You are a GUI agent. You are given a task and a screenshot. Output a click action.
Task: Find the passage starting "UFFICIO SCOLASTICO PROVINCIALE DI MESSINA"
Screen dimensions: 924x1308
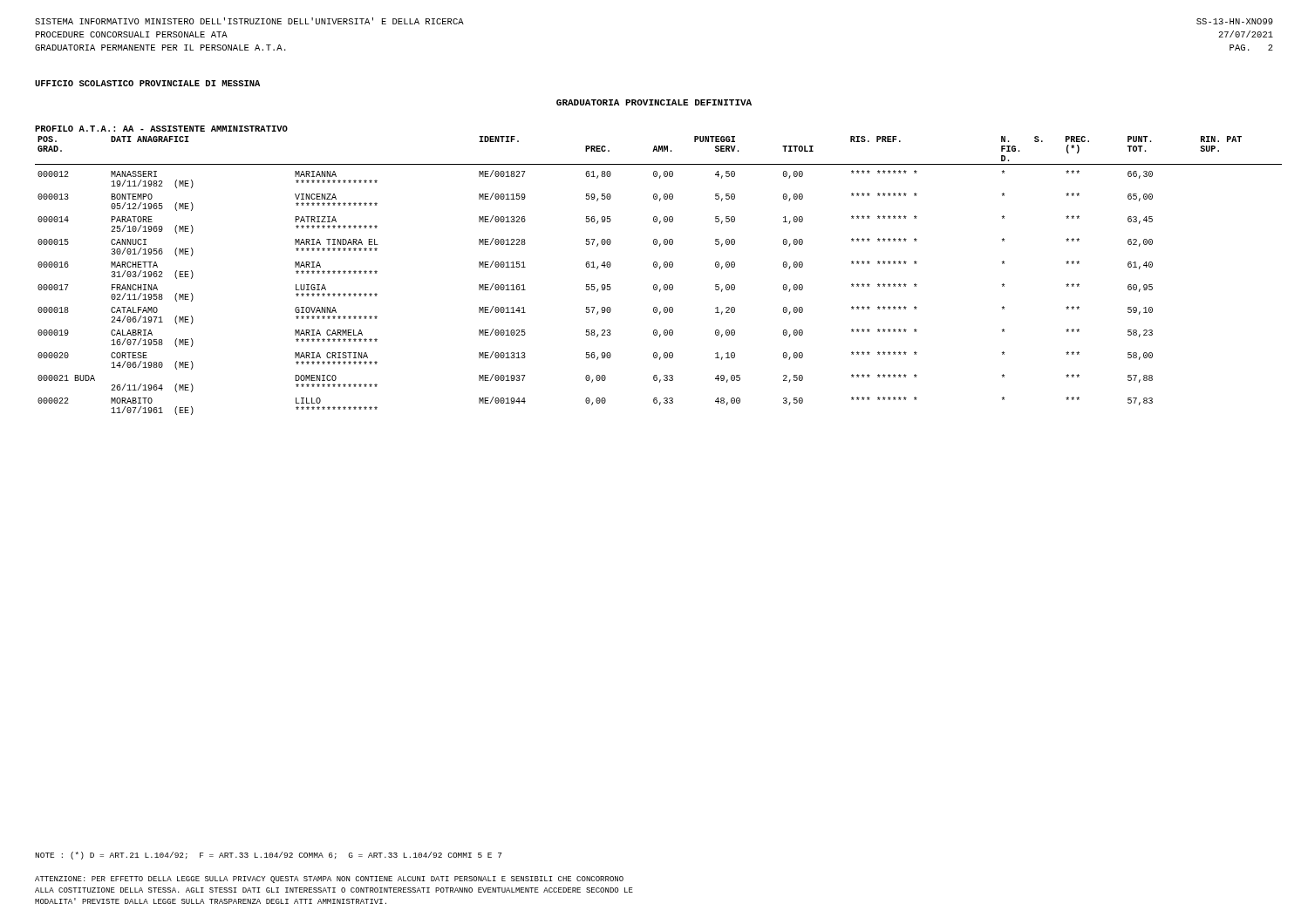pos(148,84)
